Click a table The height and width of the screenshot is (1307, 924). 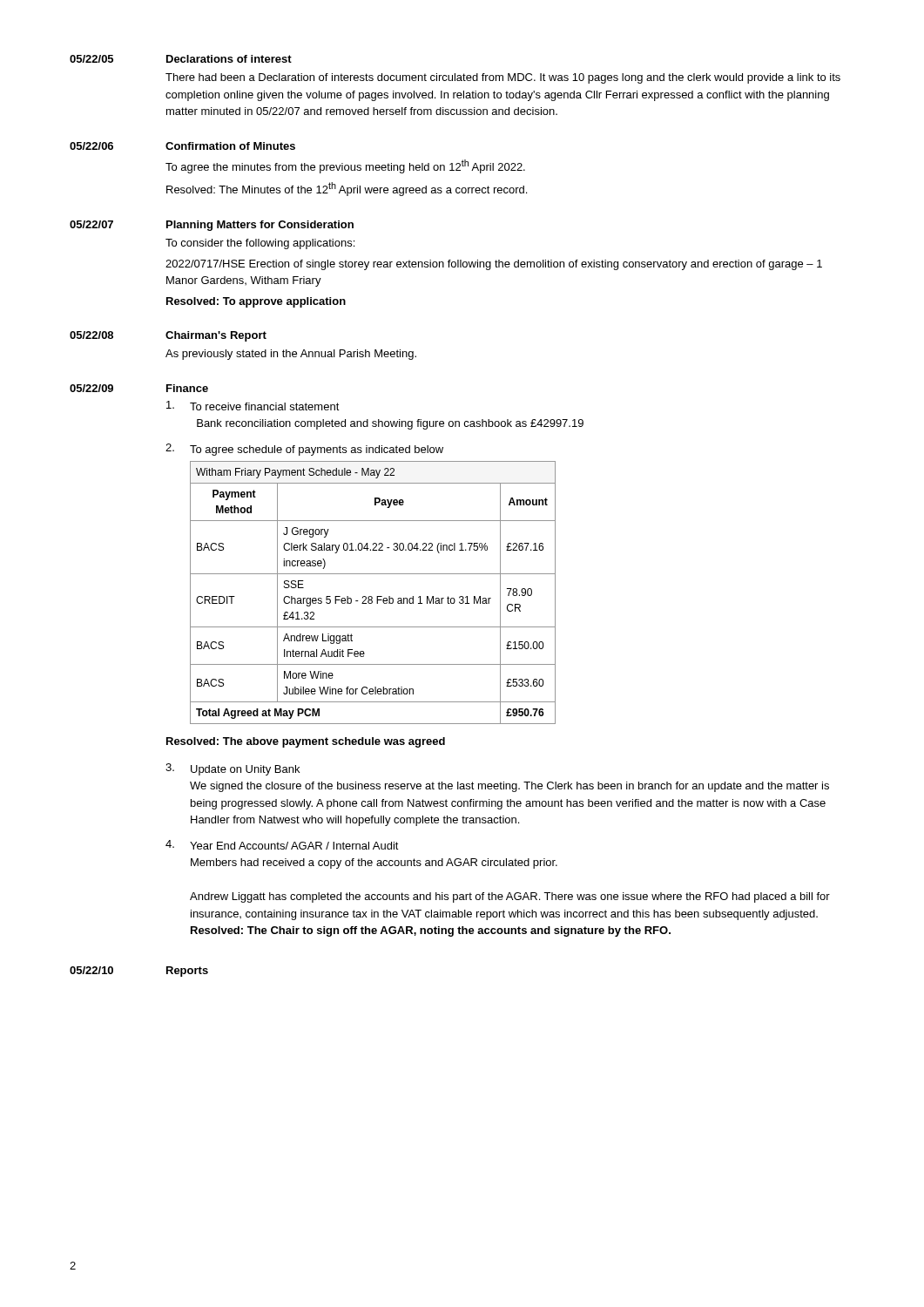[x=522, y=593]
